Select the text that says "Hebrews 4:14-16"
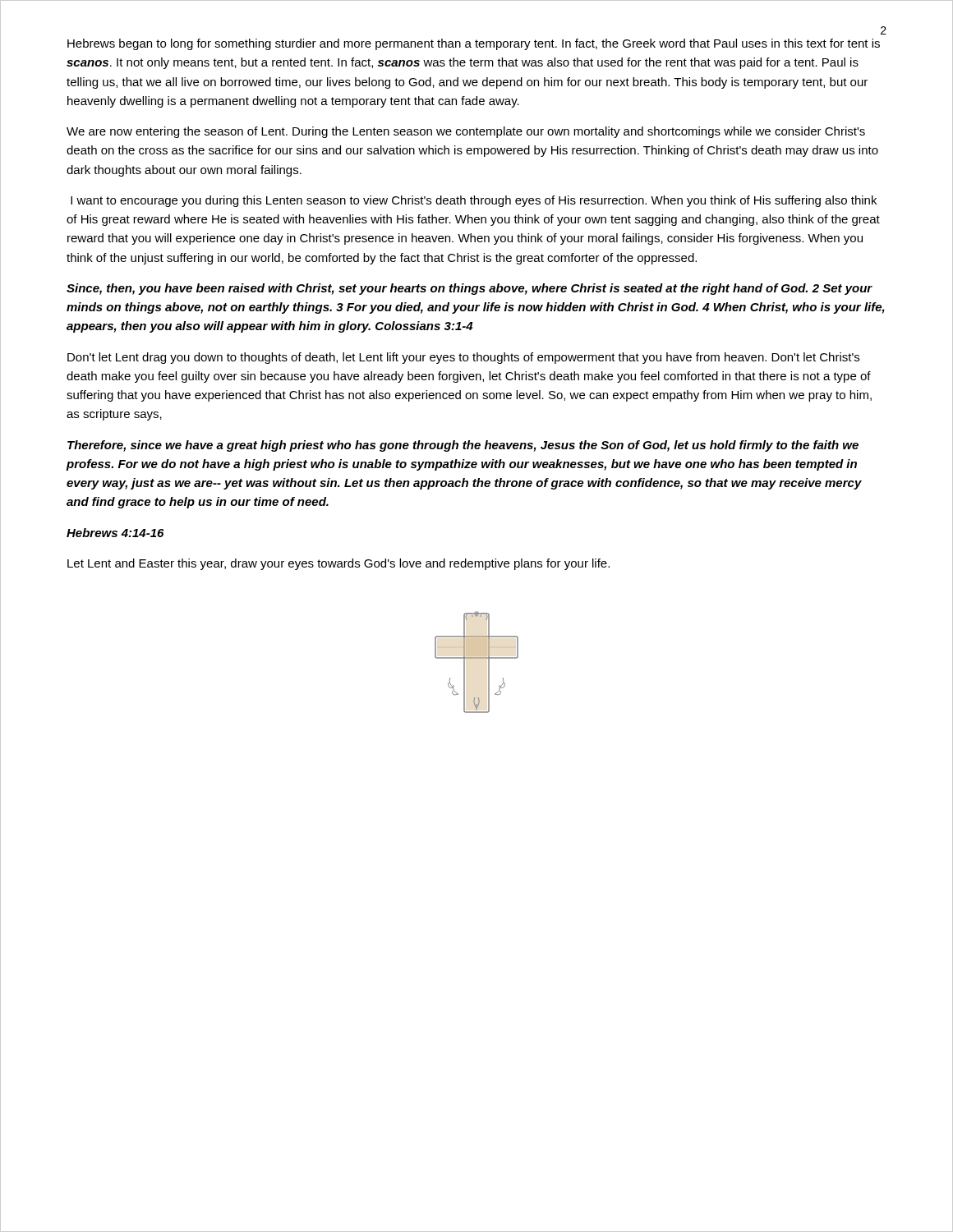Screen dimensions: 1232x953 point(115,532)
